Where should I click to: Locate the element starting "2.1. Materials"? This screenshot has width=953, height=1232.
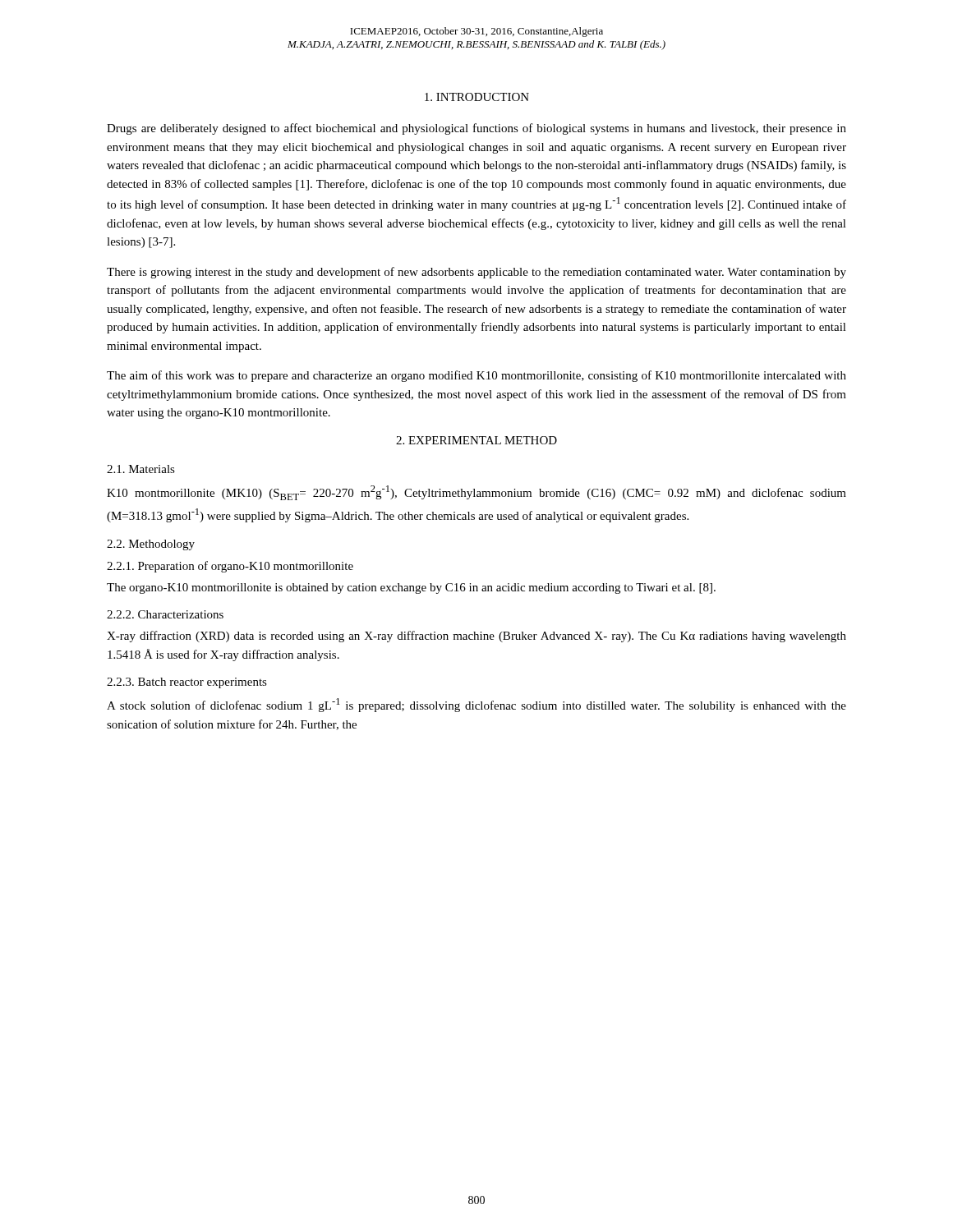(141, 469)
